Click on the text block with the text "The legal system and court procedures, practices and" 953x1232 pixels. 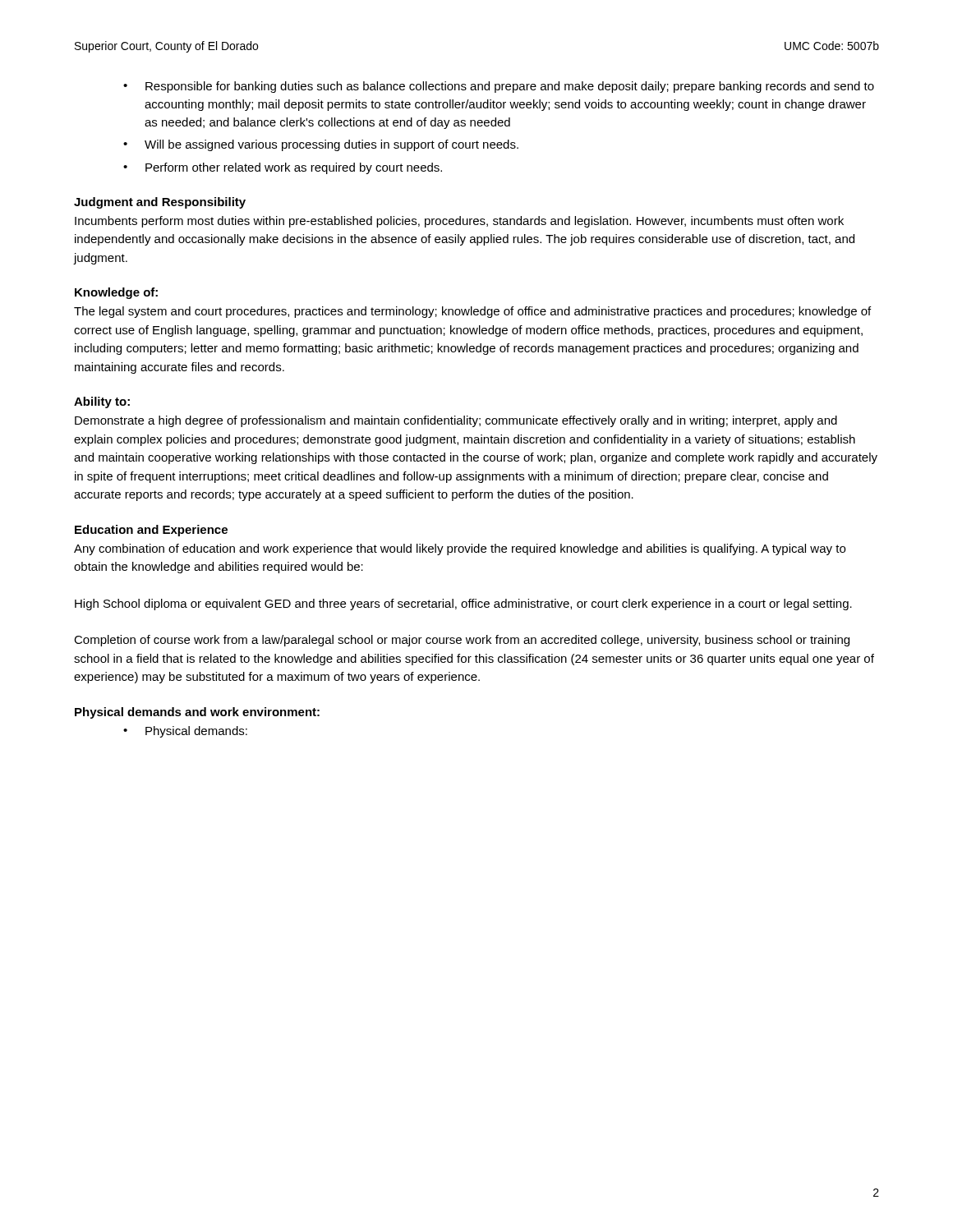pyautogui.click(x=472, y=339)
